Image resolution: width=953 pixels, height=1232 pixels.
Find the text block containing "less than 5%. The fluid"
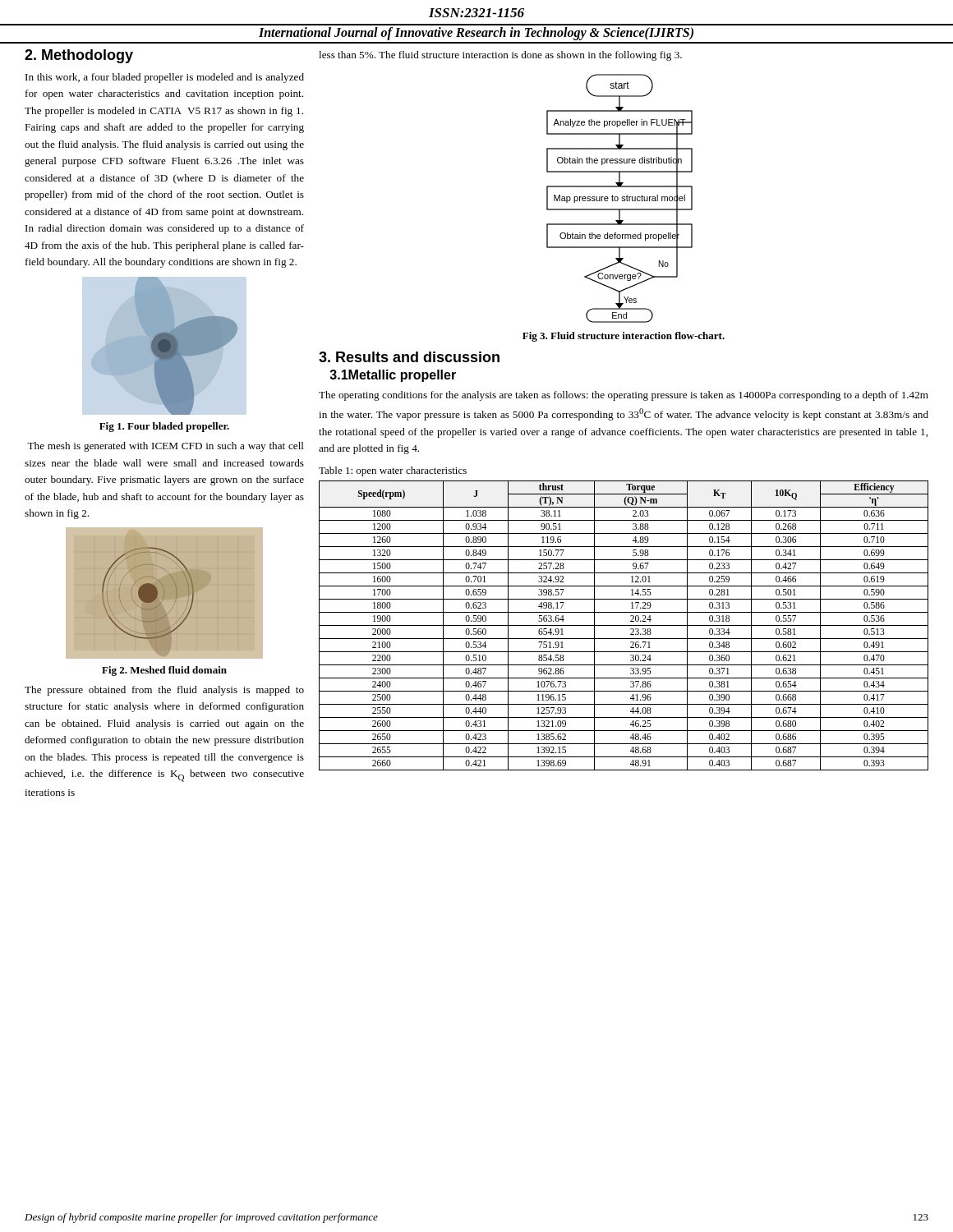[501, 55]
